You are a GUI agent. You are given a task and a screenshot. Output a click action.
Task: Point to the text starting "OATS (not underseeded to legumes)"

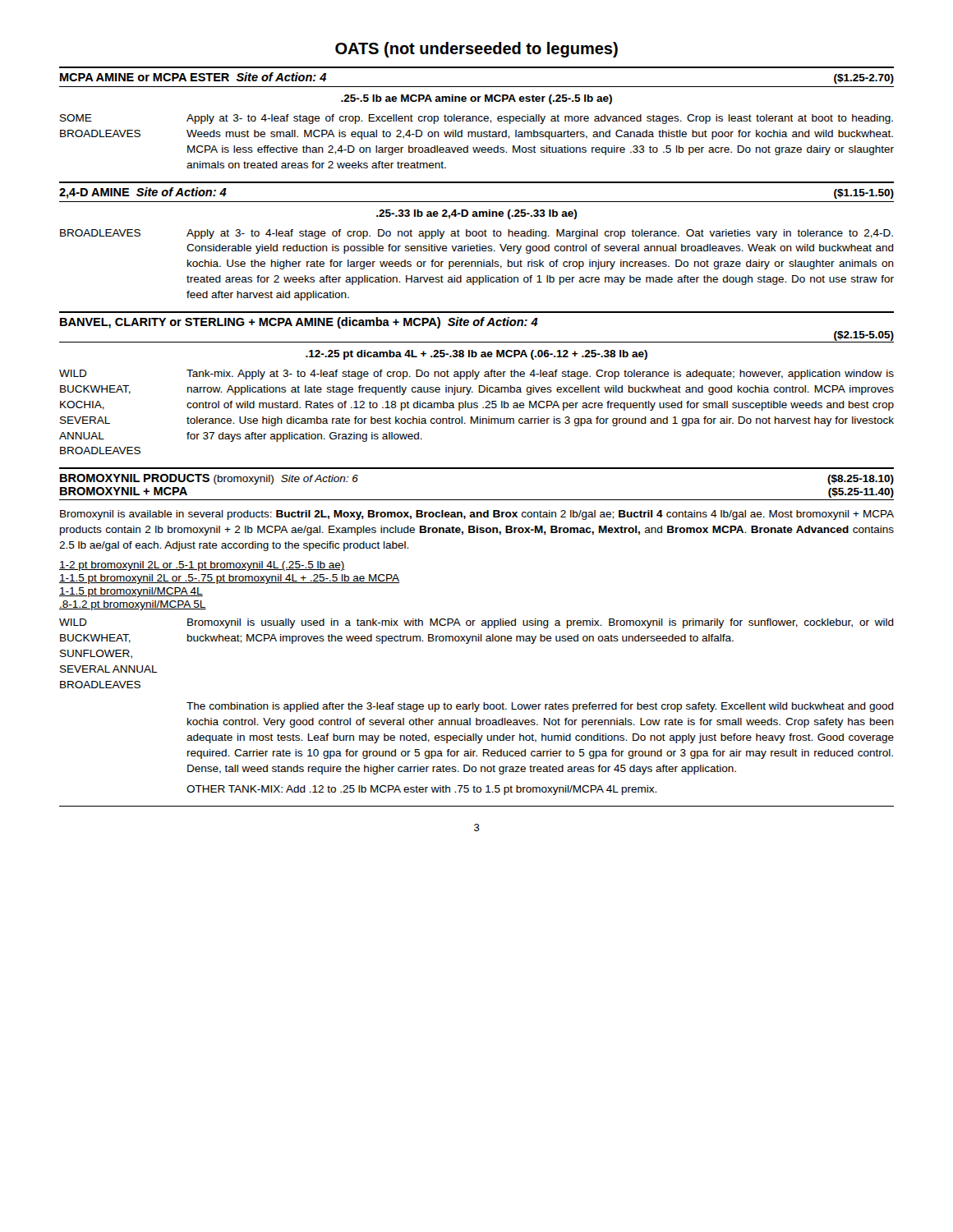point(476,48)
